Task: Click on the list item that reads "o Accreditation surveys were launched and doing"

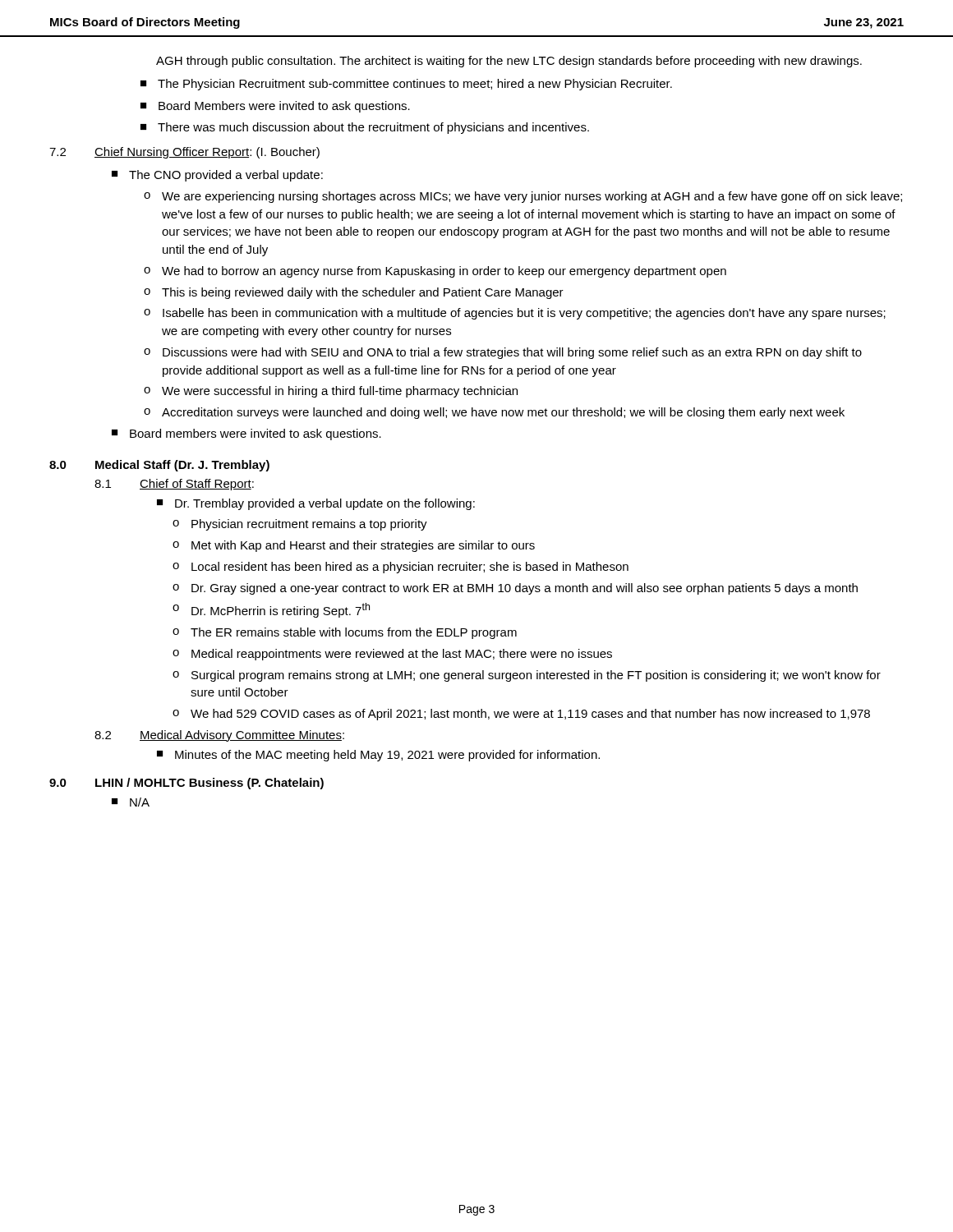Action: [x=494, y=412]
